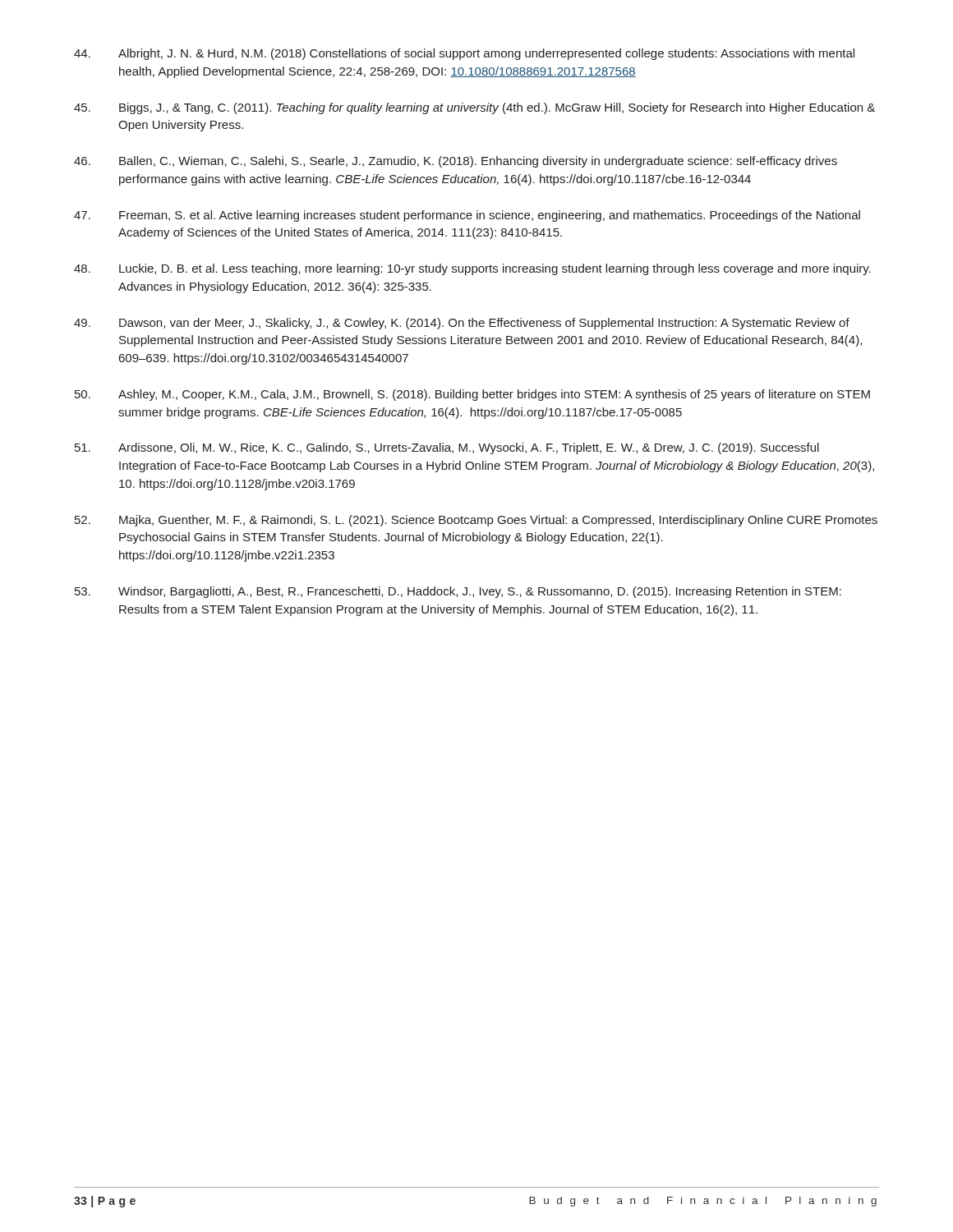
Task: Click on the text block starting "48. Luckie, D. B. et al. Less teaching,"
Action: pos(476,277)
